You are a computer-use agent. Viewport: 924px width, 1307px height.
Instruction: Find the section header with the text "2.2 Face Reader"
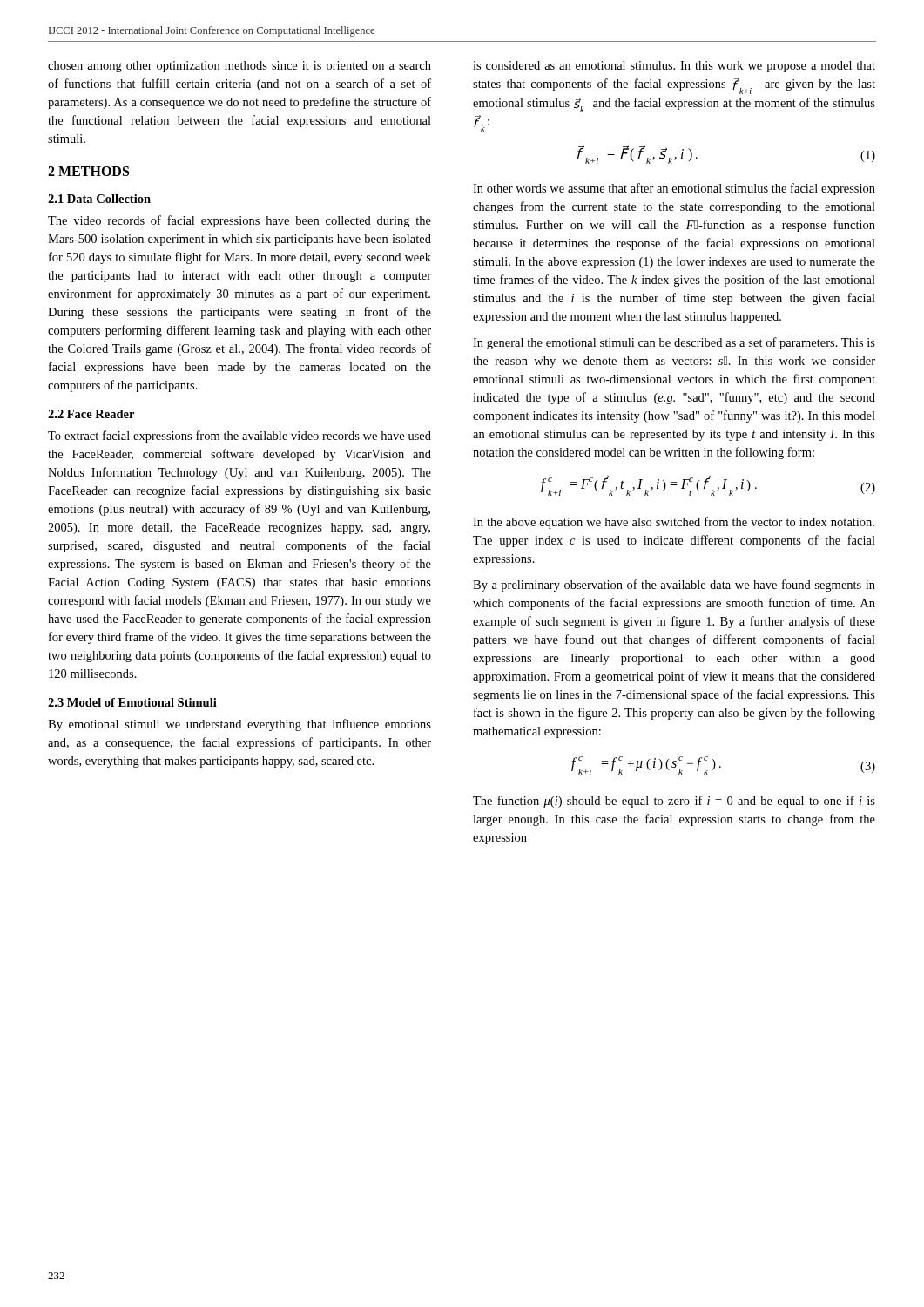(91, 415)
